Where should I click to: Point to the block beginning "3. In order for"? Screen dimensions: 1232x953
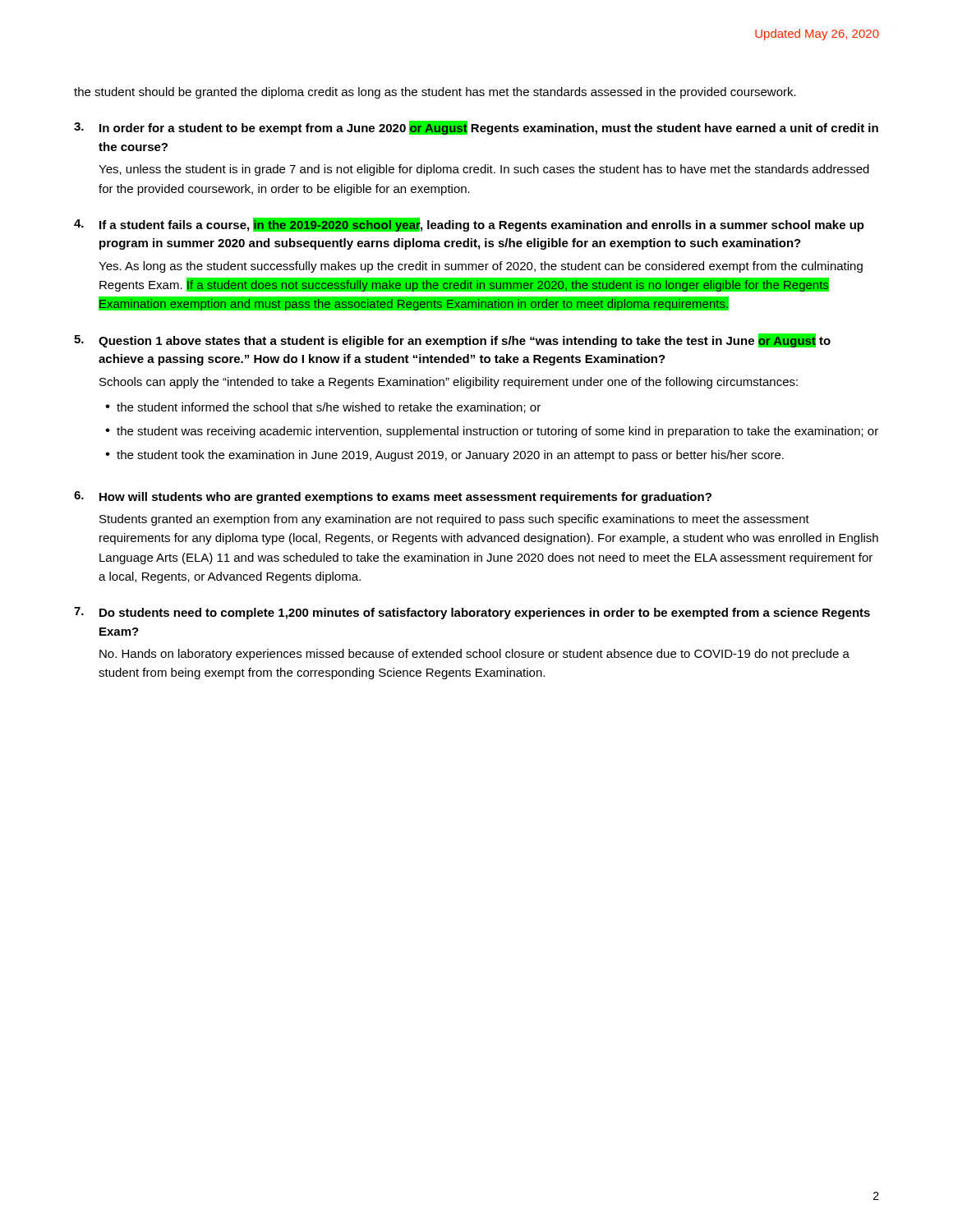pos(476,158)
